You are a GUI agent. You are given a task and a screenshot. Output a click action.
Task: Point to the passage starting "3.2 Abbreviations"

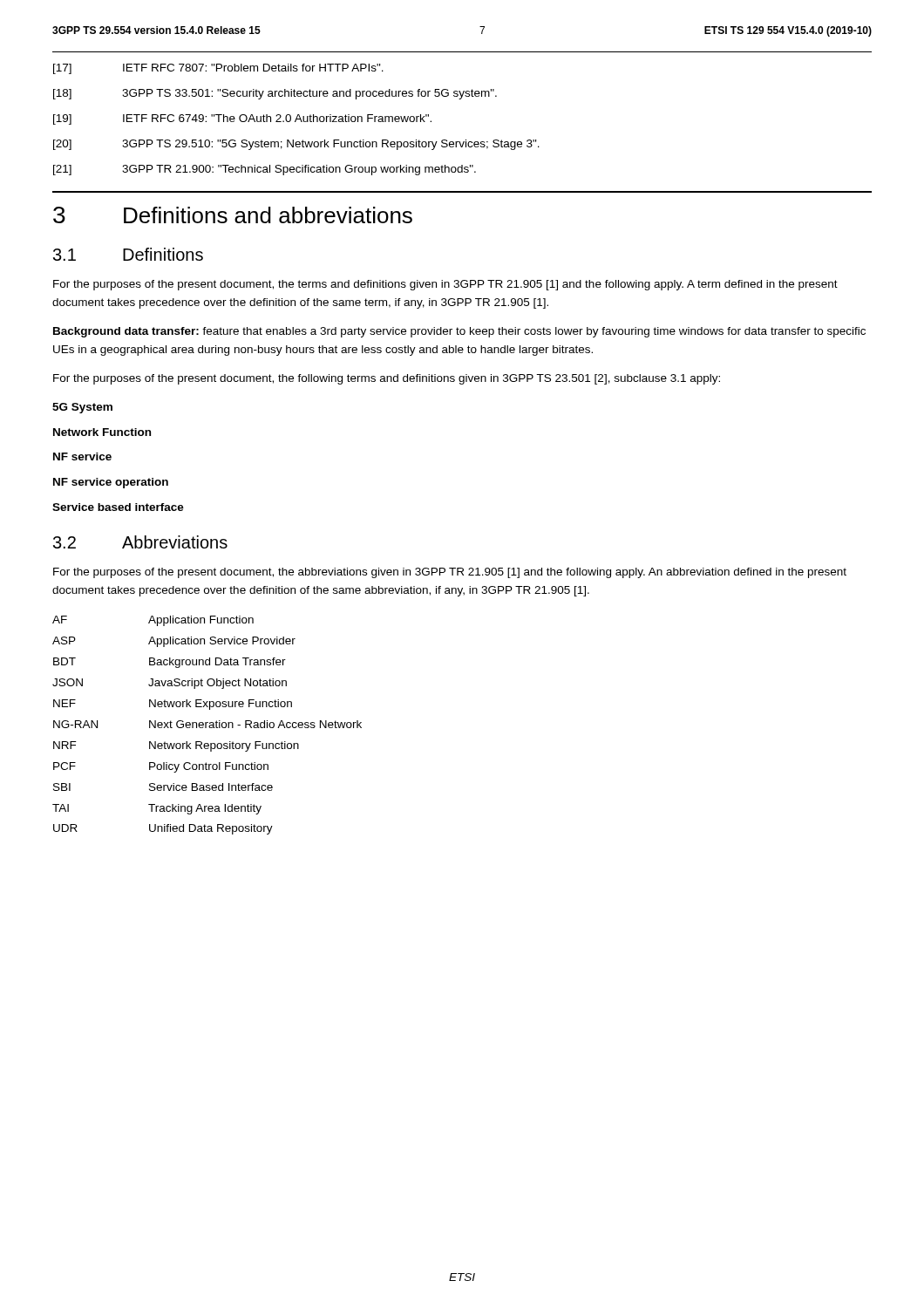[140, 543]
